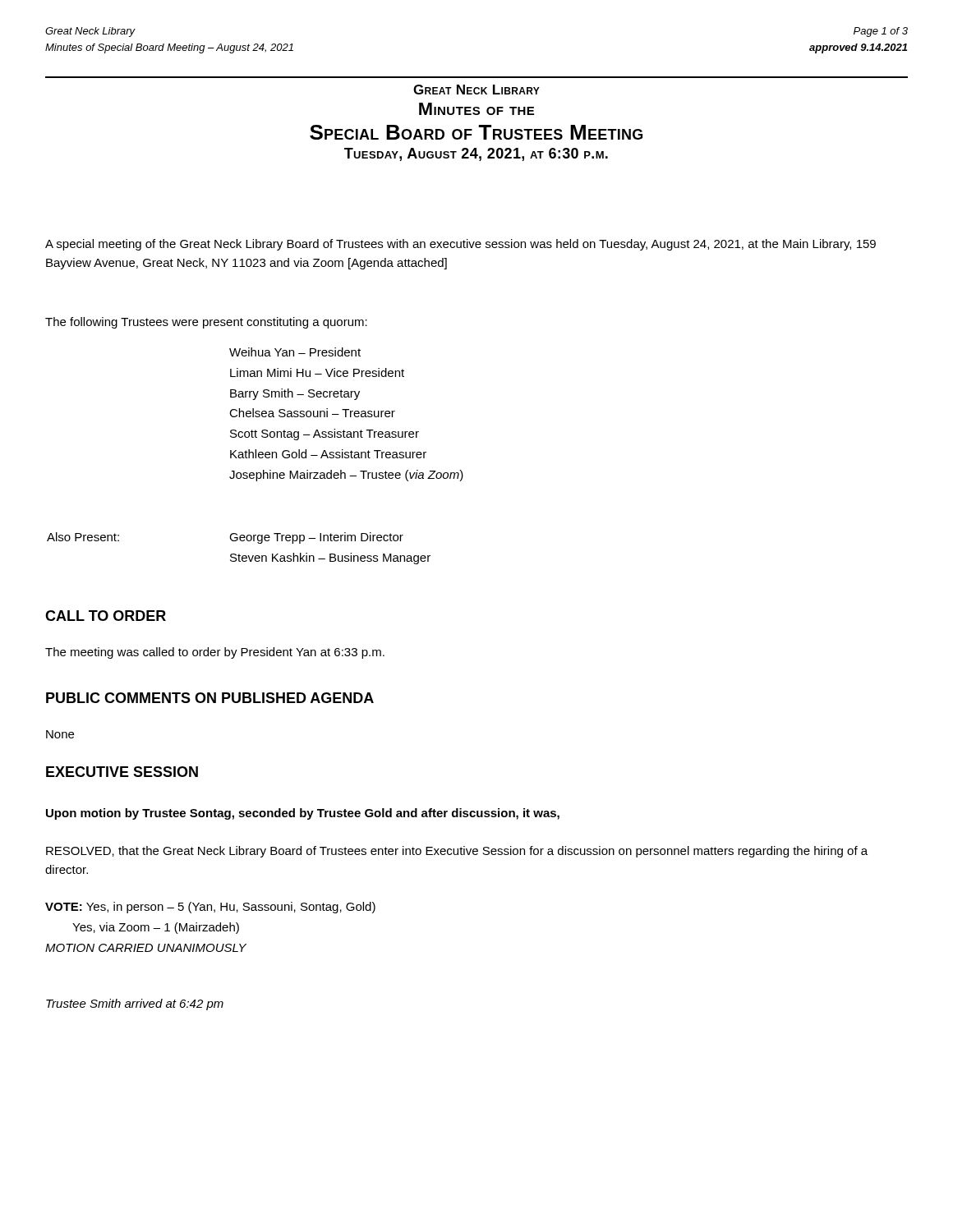Find "Scott Sontag – Assistant Treasurer" on this page
Screen dimensions: 1232x953
pyautogui.click(x=324, y=433)
